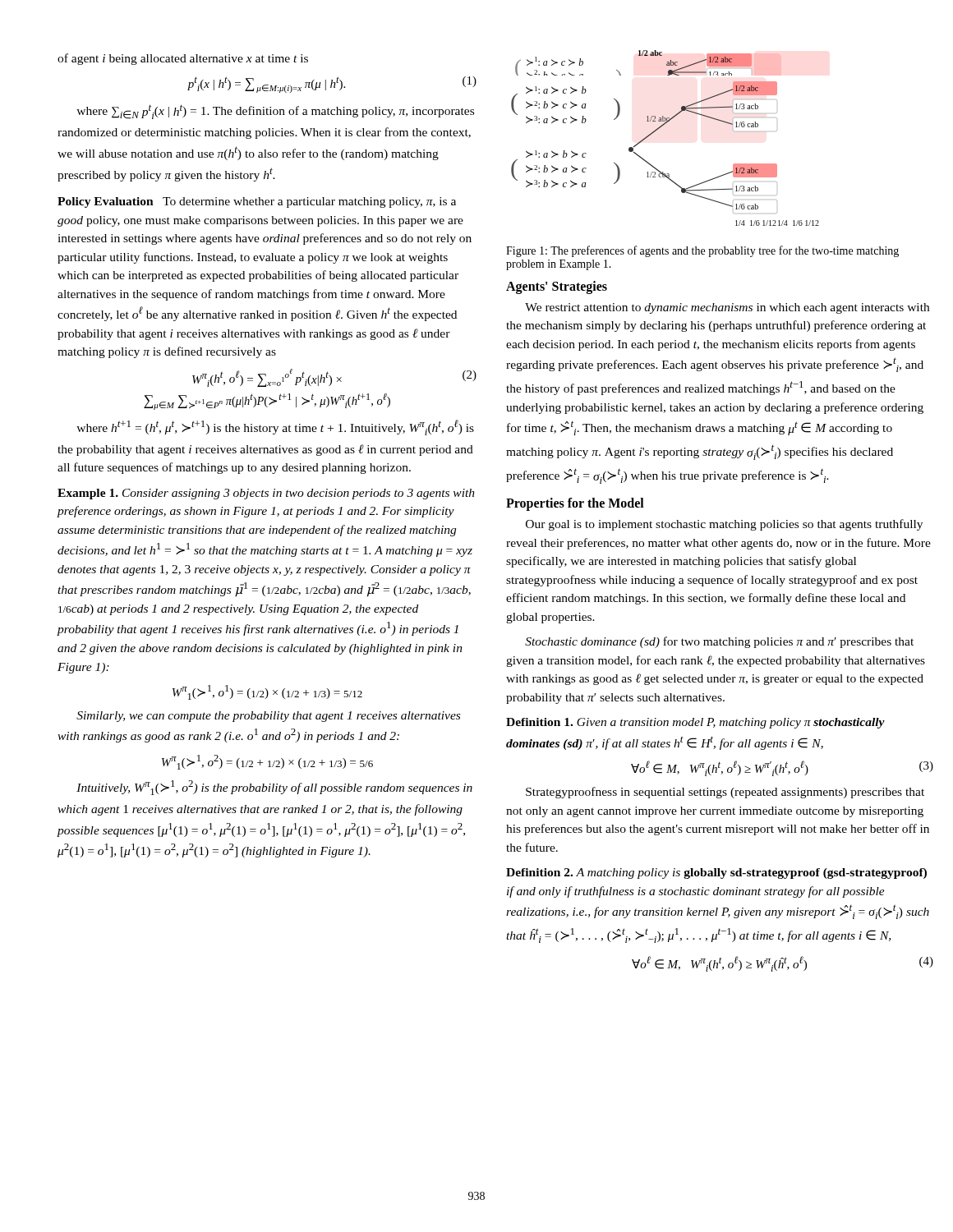Locate the block starting "Wπ1(≻1, o1) = (1/2) ×"
This screenshot has height=1232, width=953.
point(267,692)
